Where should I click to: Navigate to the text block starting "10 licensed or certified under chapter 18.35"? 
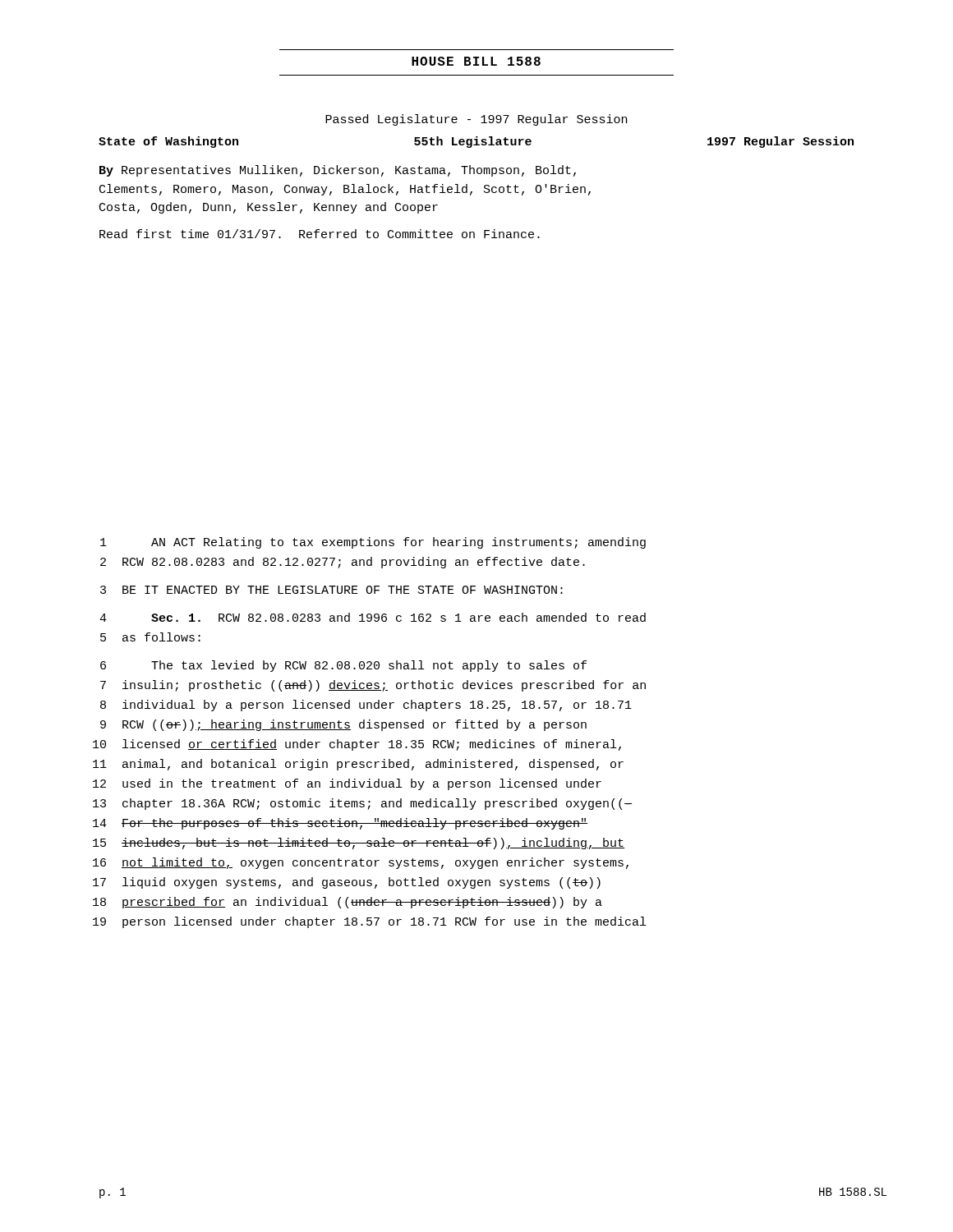click(485, 746)
